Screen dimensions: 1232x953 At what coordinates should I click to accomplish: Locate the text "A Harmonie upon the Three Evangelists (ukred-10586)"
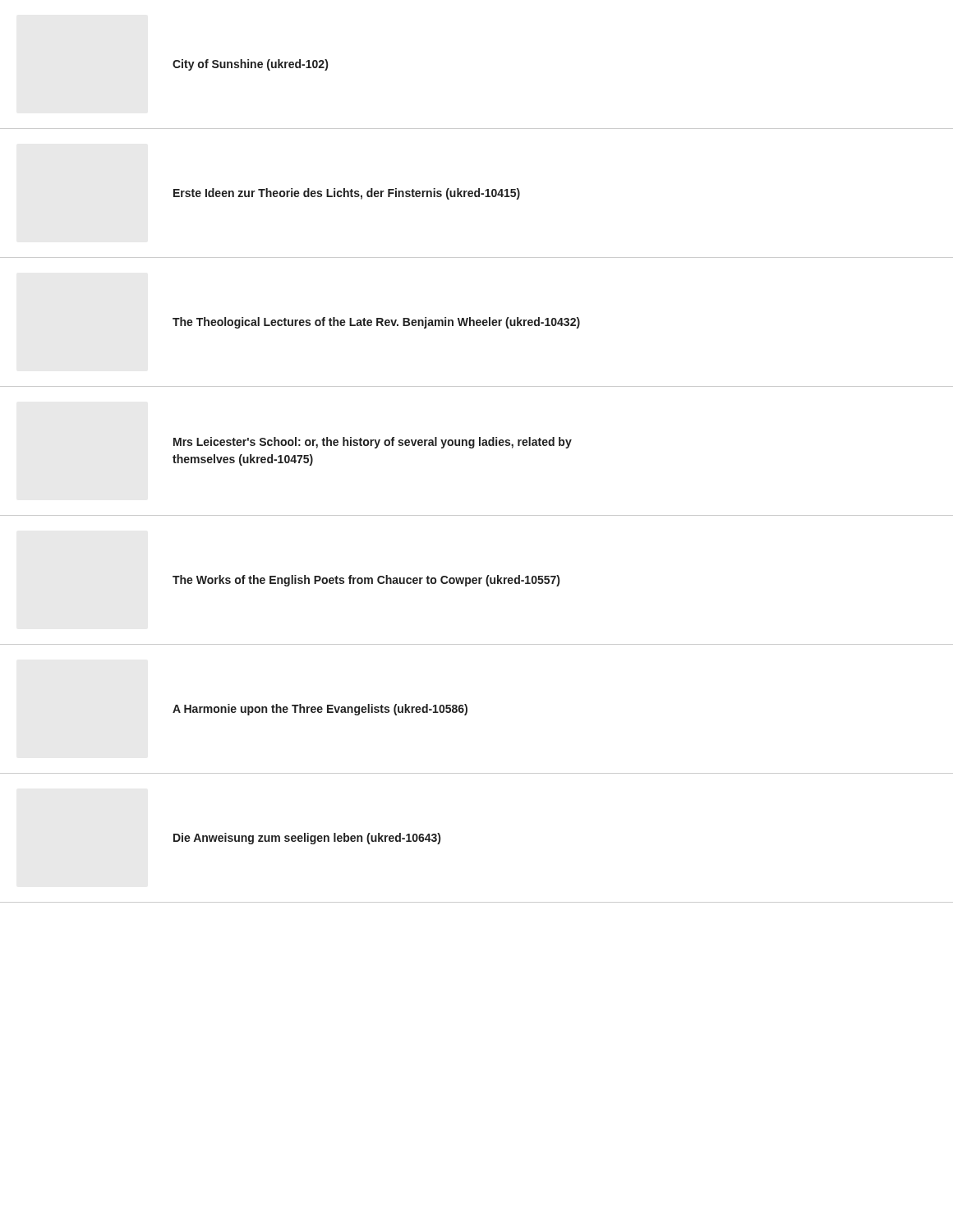pos(255,709)
